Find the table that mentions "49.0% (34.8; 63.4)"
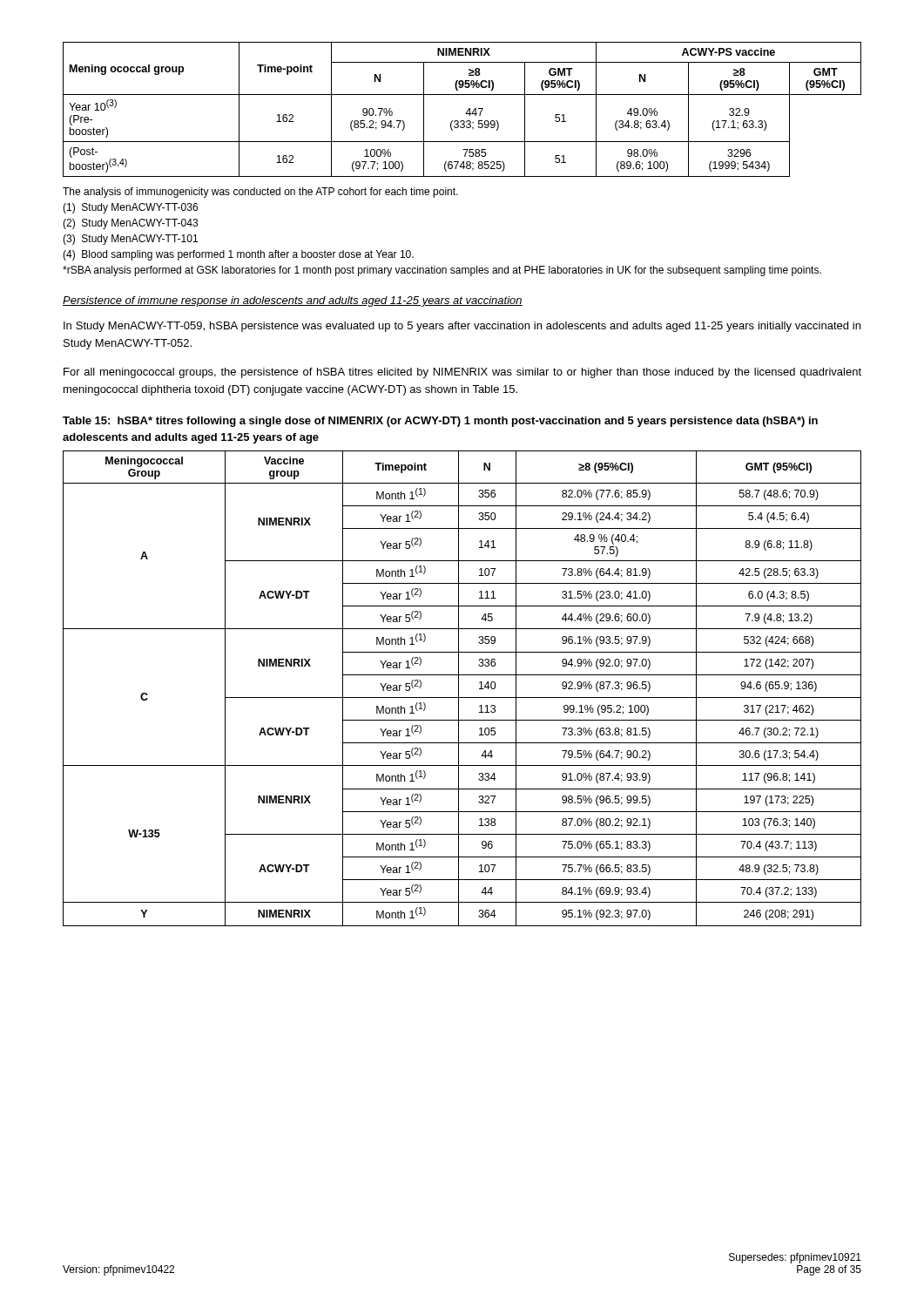 (462, 109)
